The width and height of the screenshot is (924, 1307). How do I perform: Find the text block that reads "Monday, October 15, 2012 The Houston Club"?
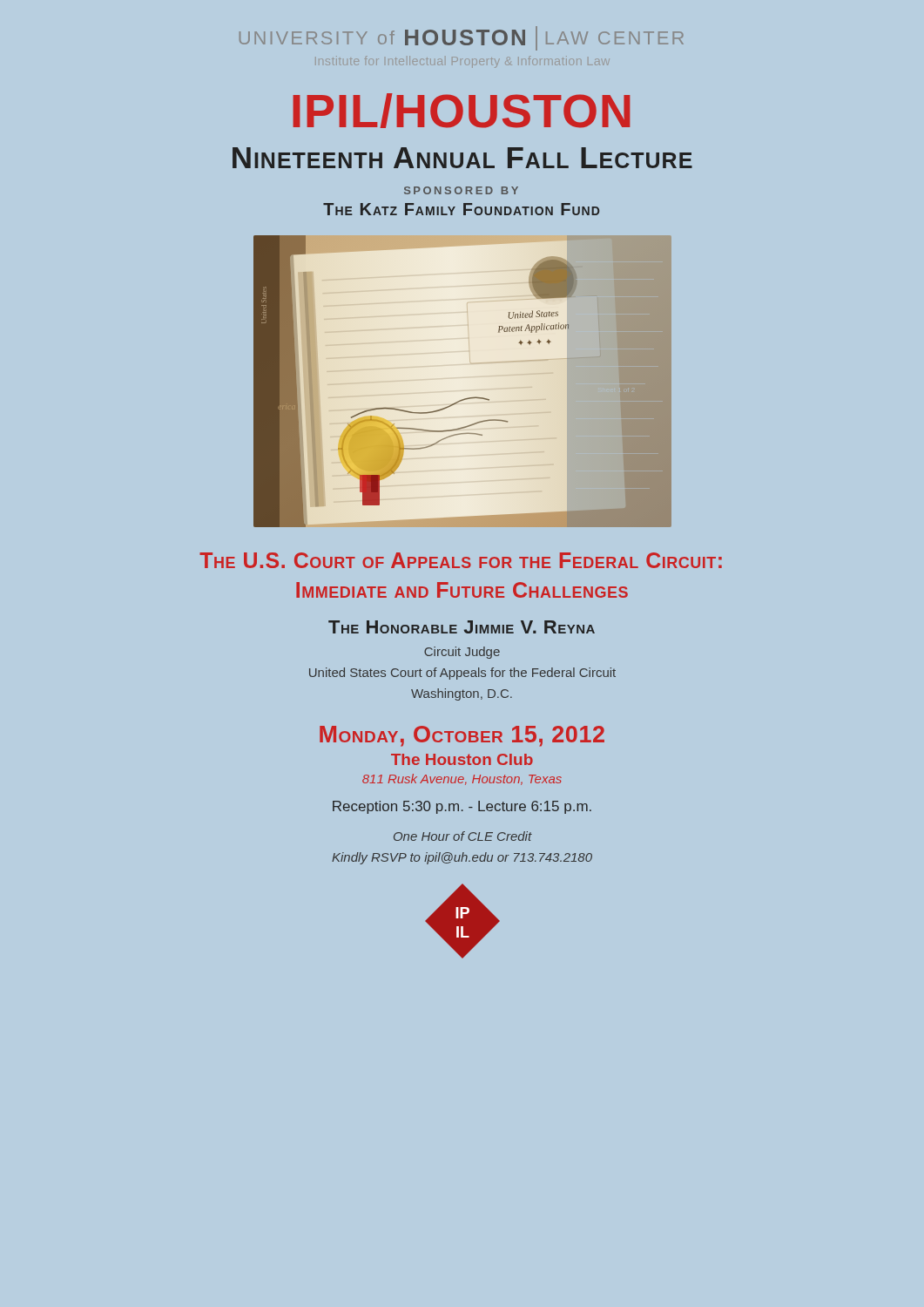point(462,754)
